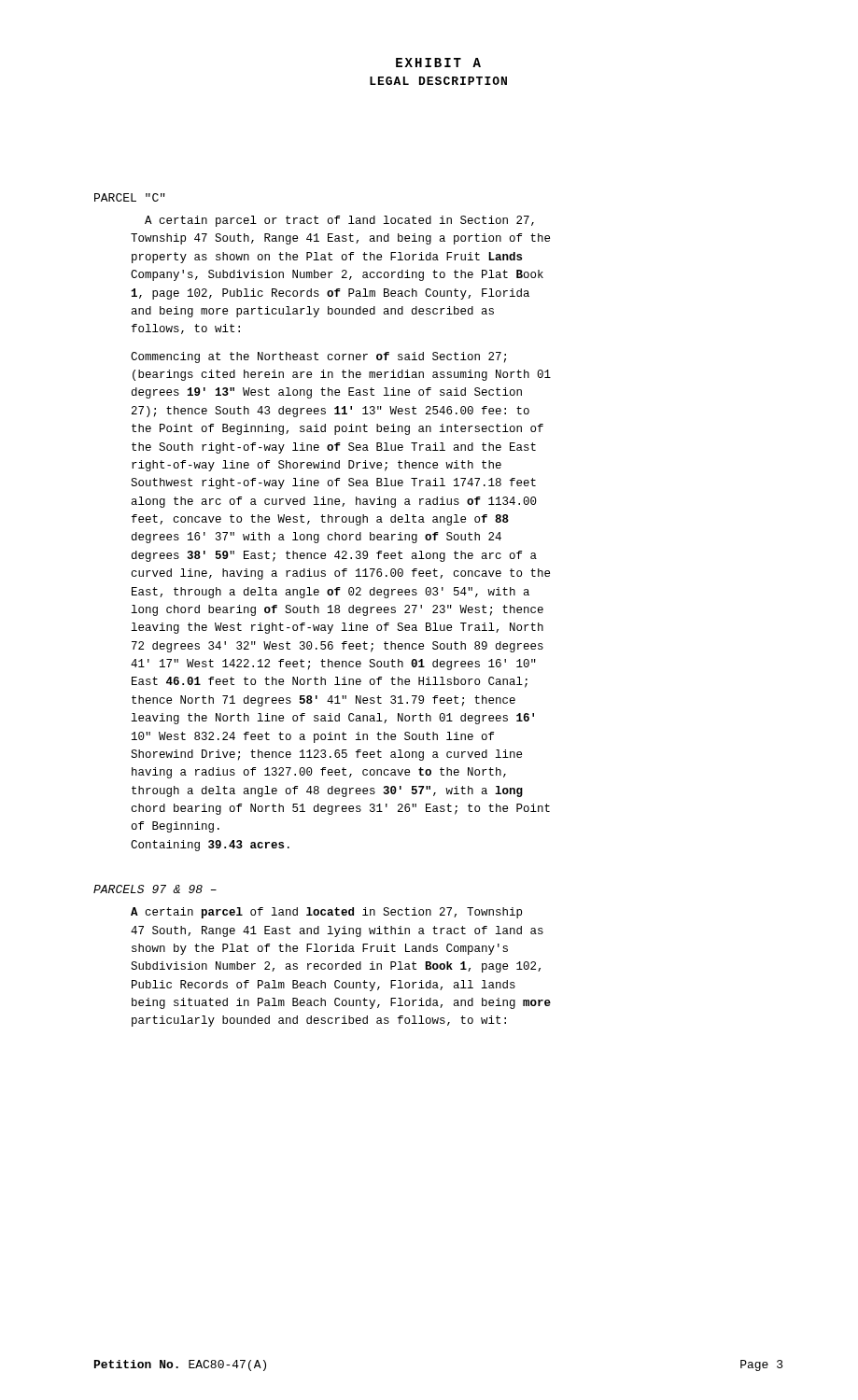Find the text block starting "PARCELS 97 & 98 –"
This screenshot has height=1400, width=858.
click(155, 890)
